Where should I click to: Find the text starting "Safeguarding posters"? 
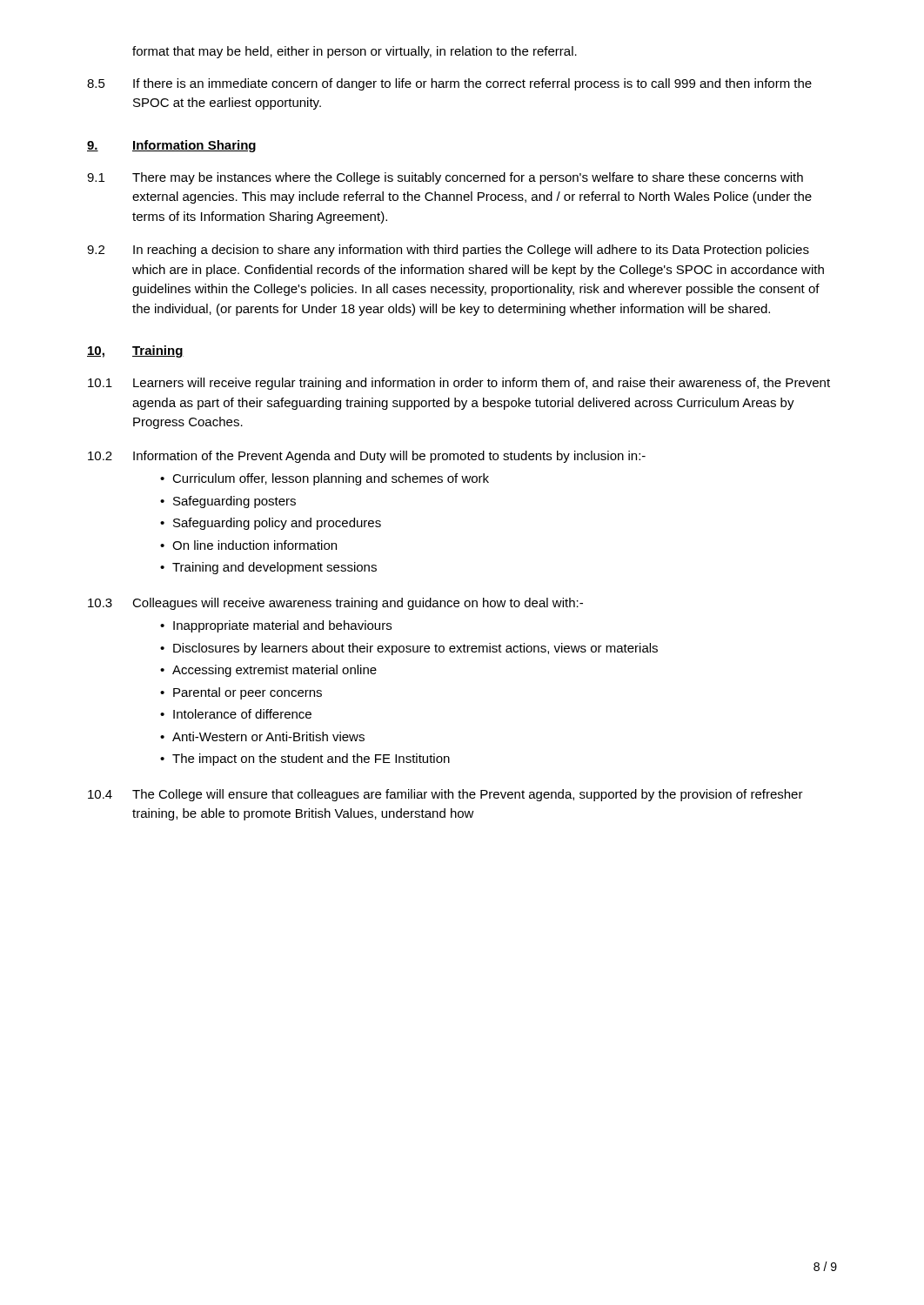(234, 500)
